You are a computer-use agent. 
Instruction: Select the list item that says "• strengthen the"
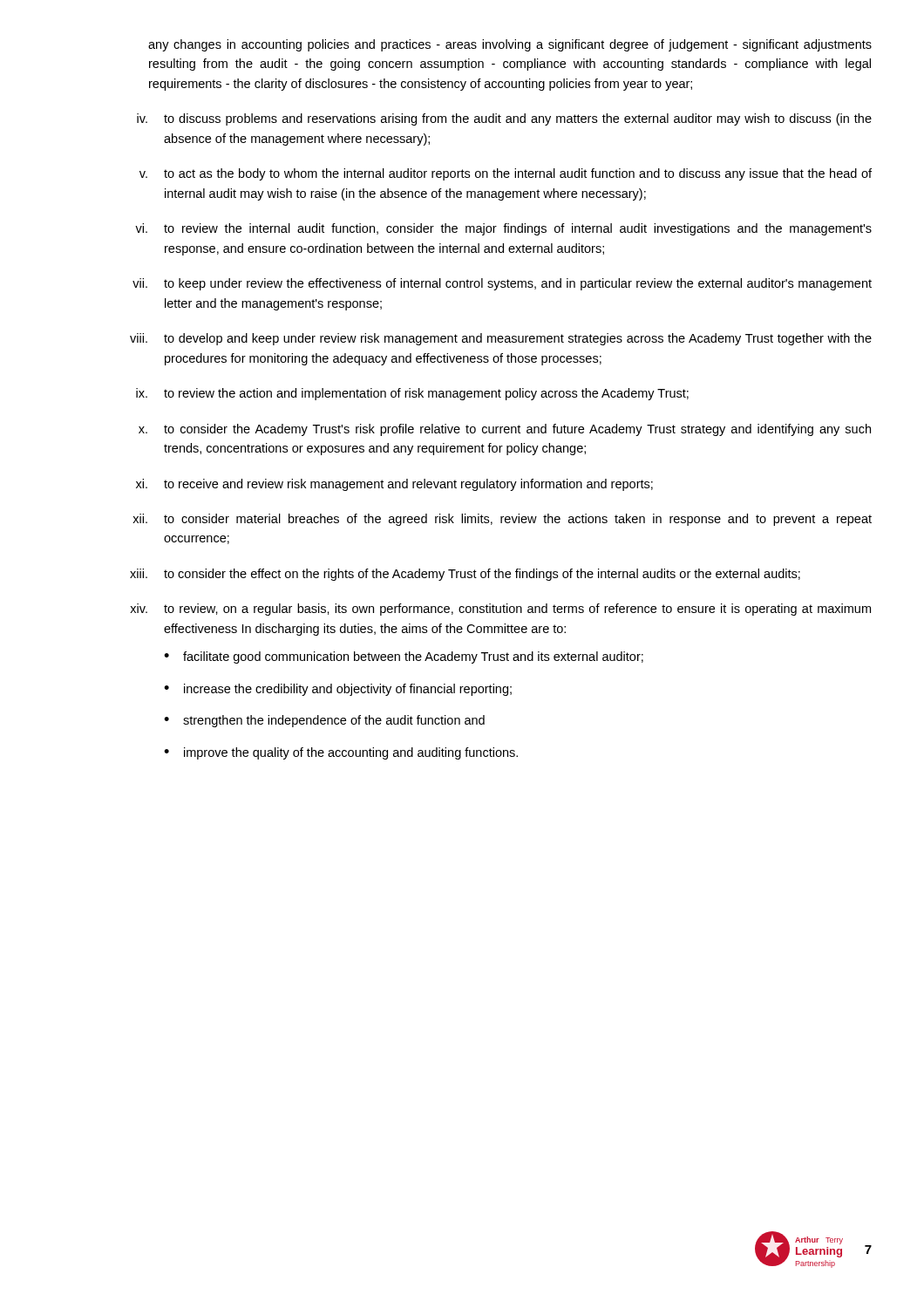325,721
